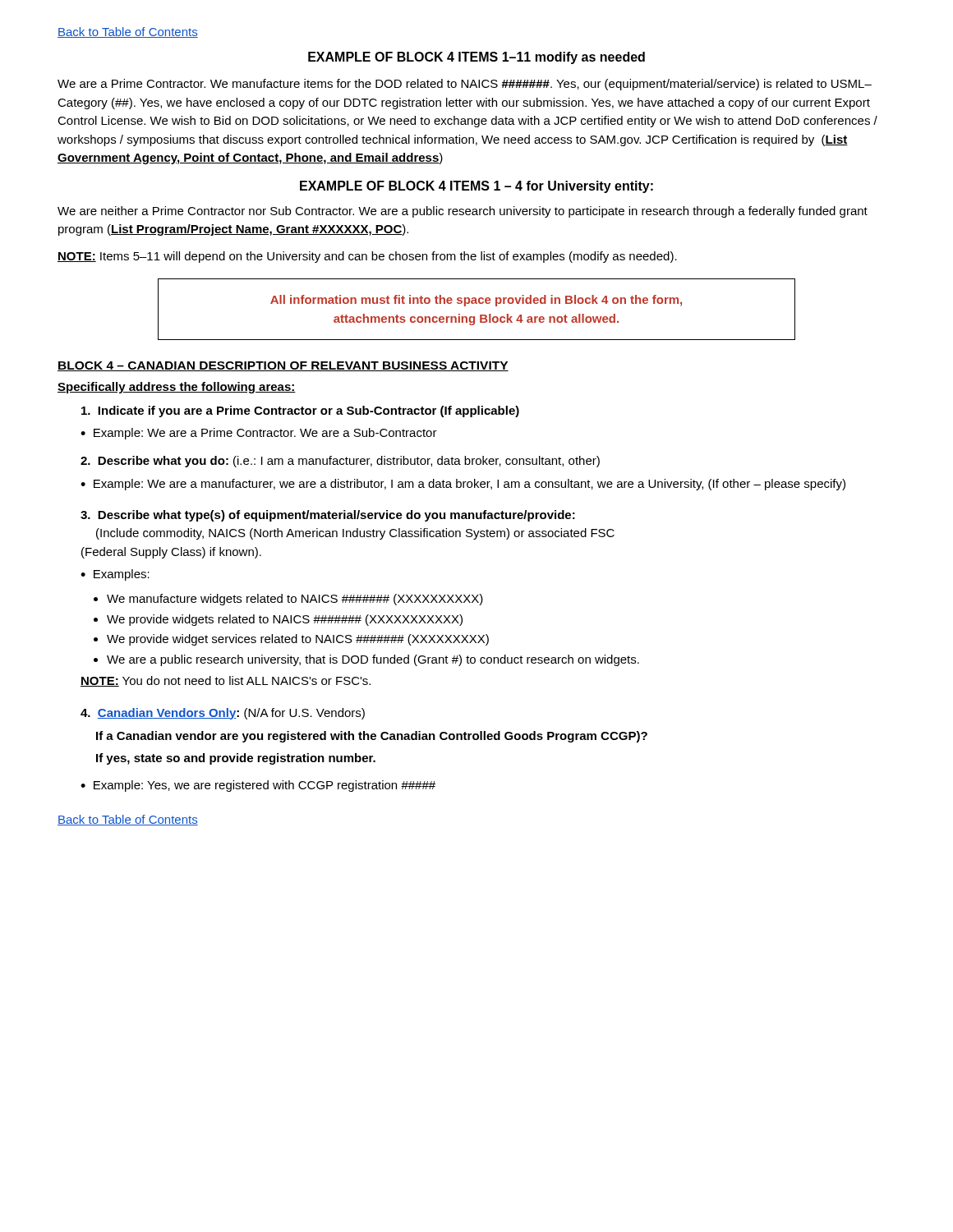Click on the text block that reads "We are a Prime Contractor. We manufacture"
The width and height of the screenshot is (953, 1232).
[x=467, y=120]
